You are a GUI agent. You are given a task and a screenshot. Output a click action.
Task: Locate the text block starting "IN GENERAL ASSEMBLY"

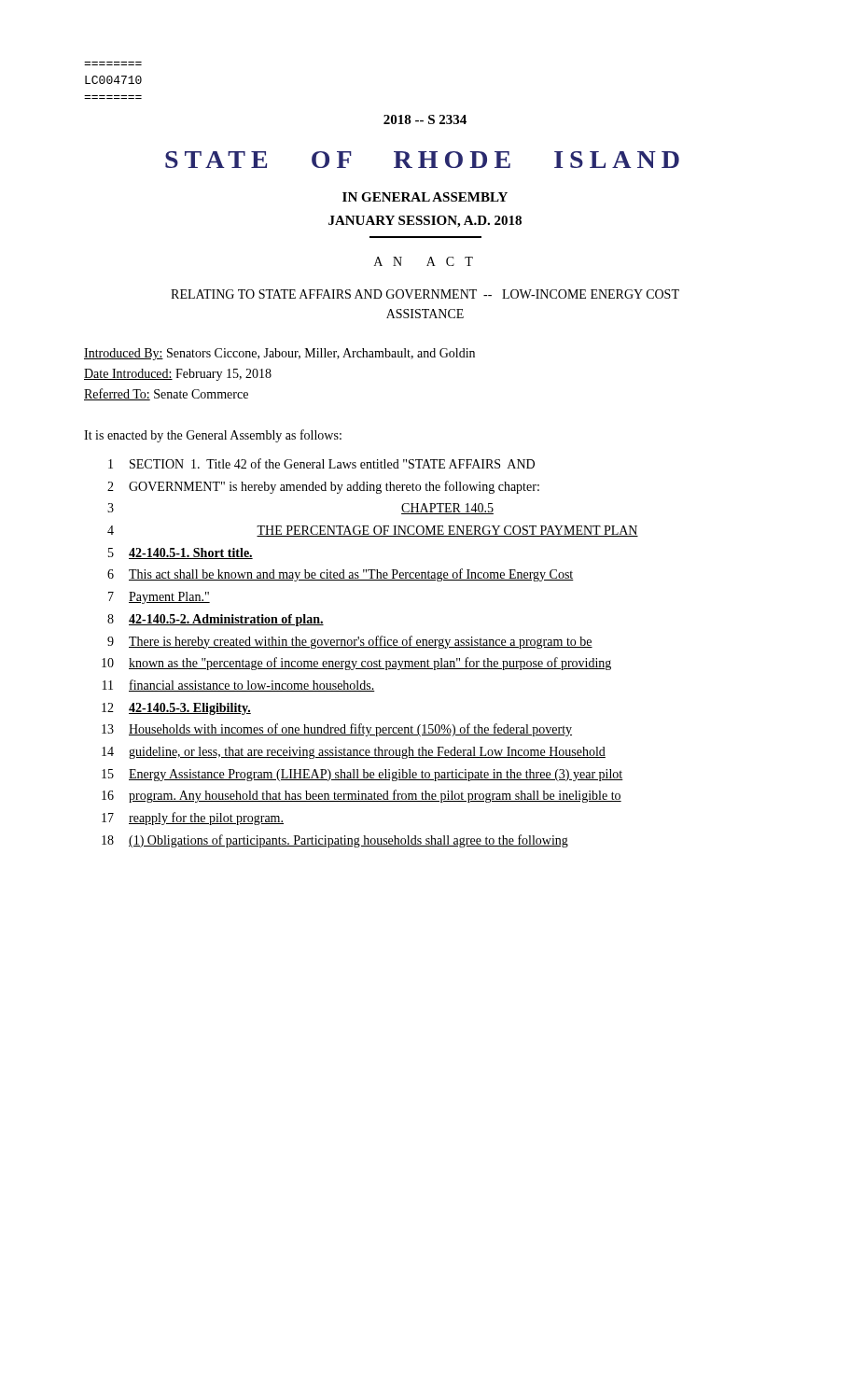(425, 197)
